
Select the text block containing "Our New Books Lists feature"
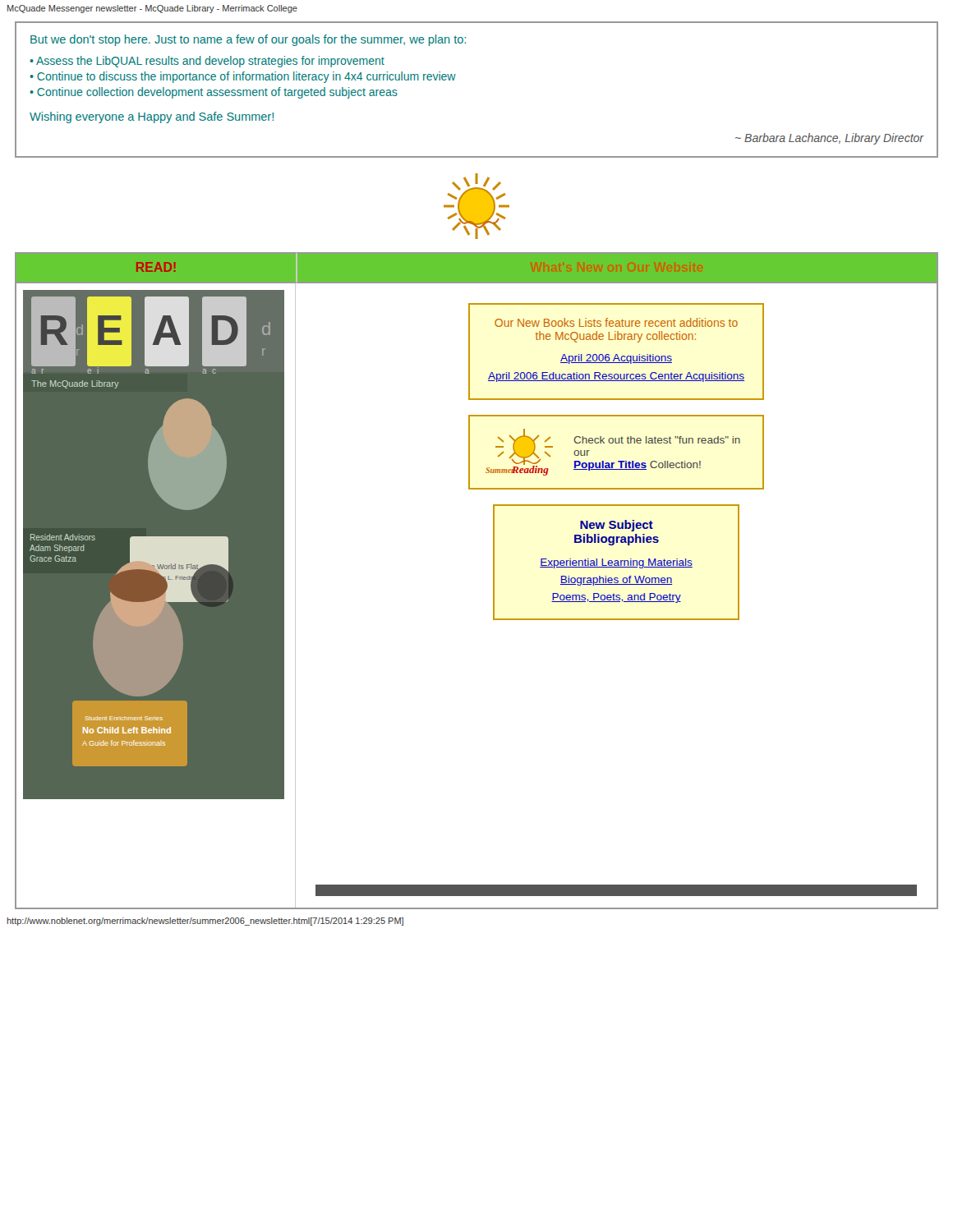(616, 329)
